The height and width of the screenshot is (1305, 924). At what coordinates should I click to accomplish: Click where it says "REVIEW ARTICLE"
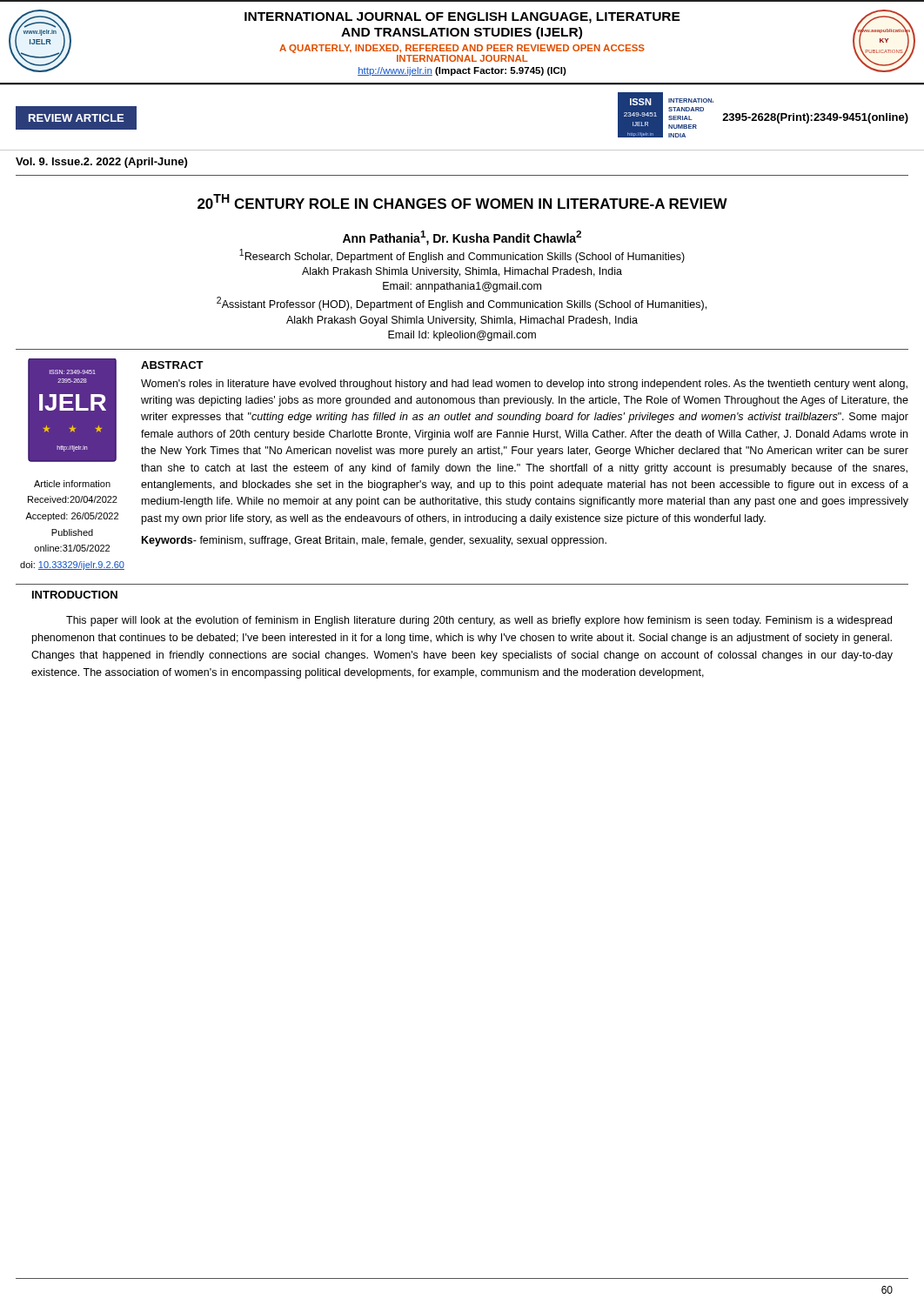[x=76, y=117]
